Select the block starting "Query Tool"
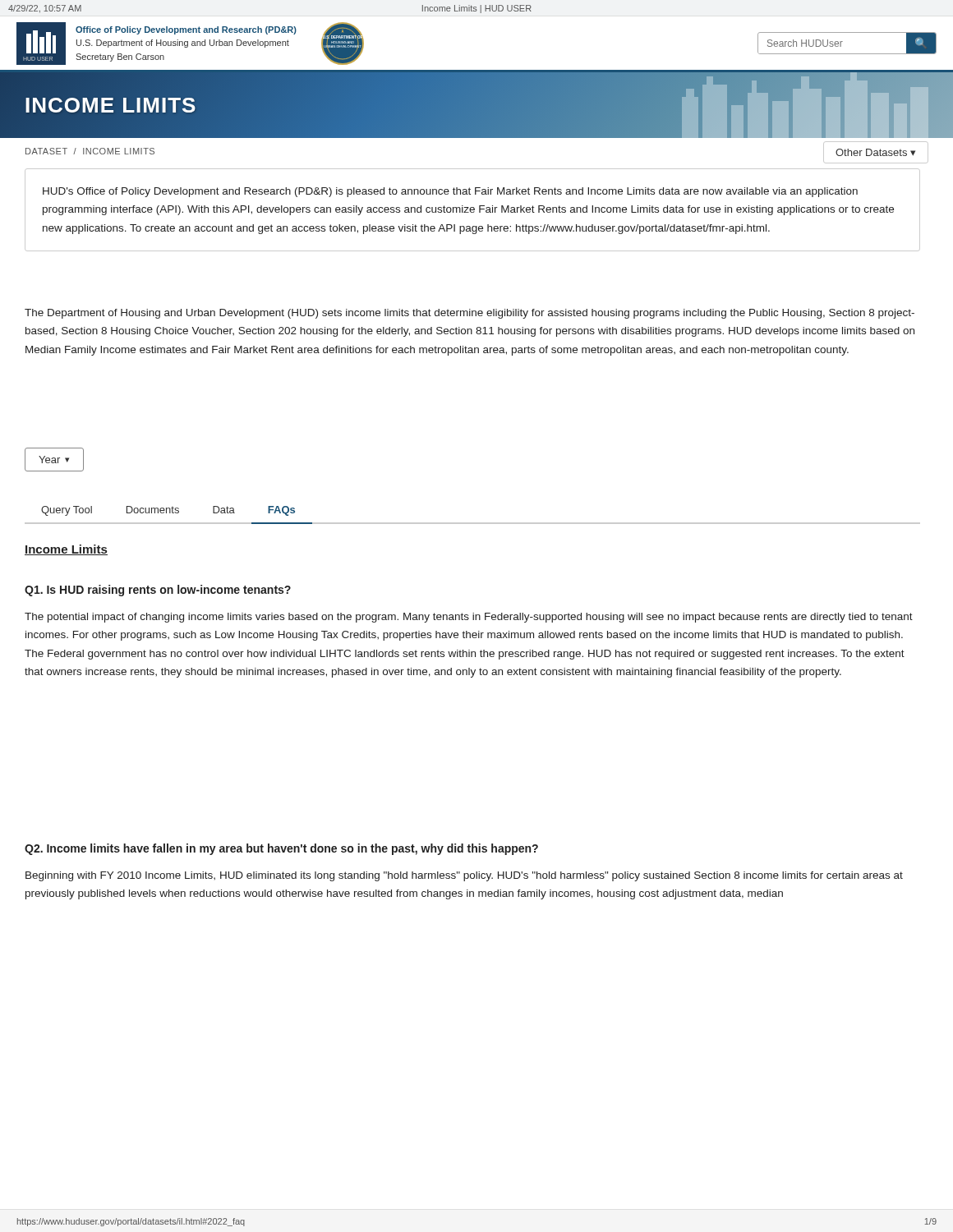Screen dimensions: 1232x953 click(x=67, y=510)
